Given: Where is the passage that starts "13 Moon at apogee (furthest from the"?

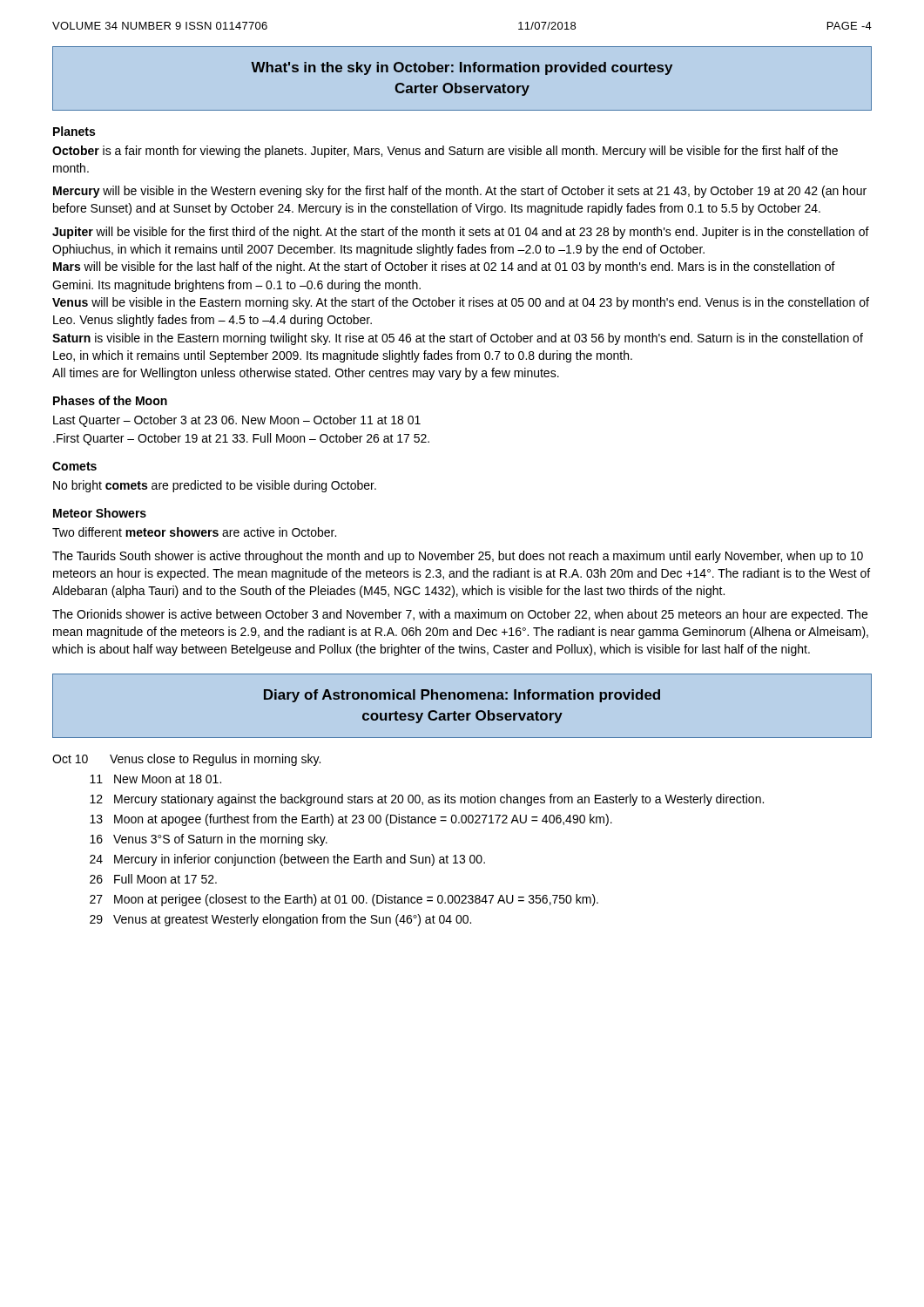Looking at the screenshot, I should point(462,819).
